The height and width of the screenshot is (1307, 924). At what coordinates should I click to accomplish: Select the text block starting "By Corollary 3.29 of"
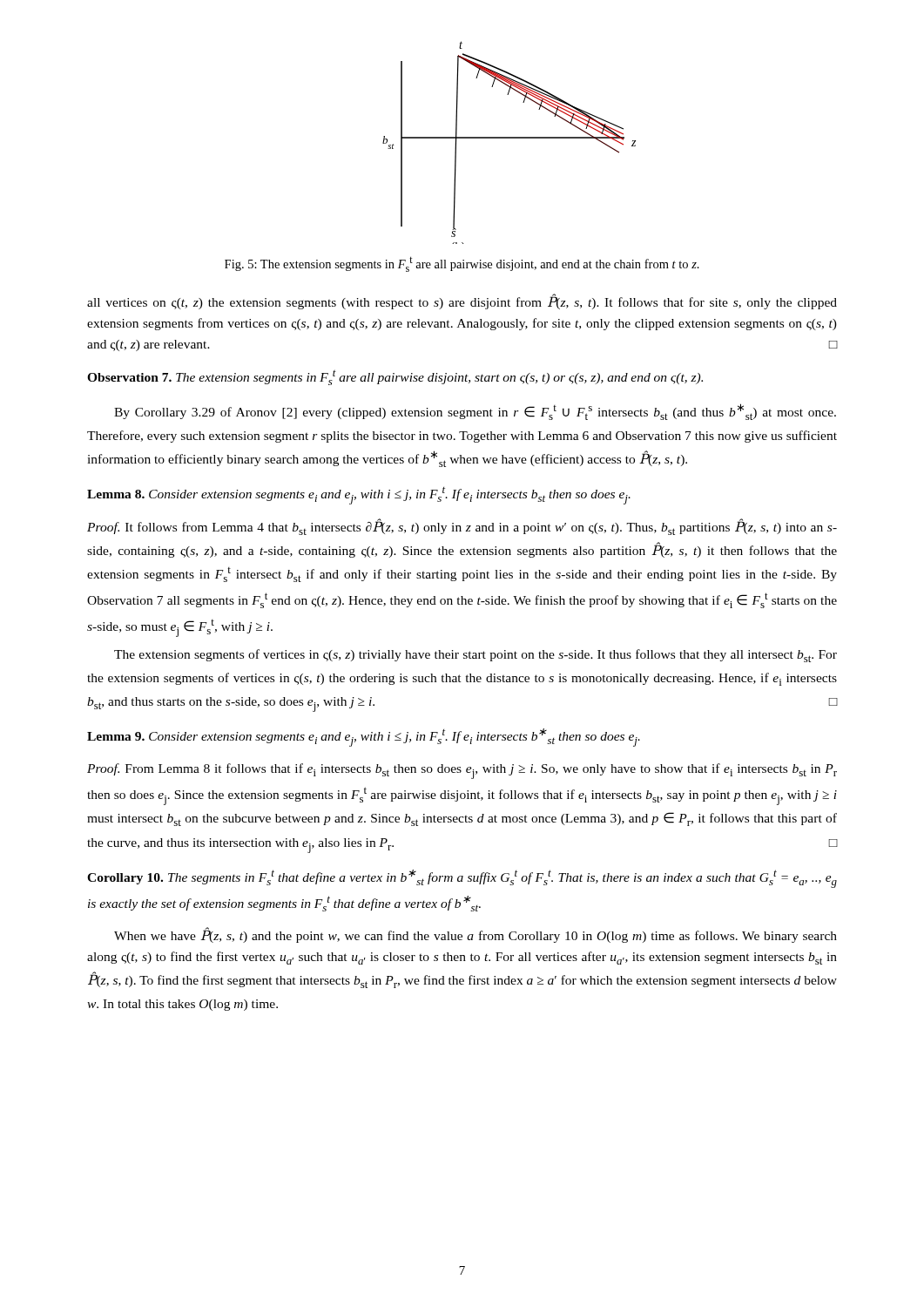click(462, 436)
